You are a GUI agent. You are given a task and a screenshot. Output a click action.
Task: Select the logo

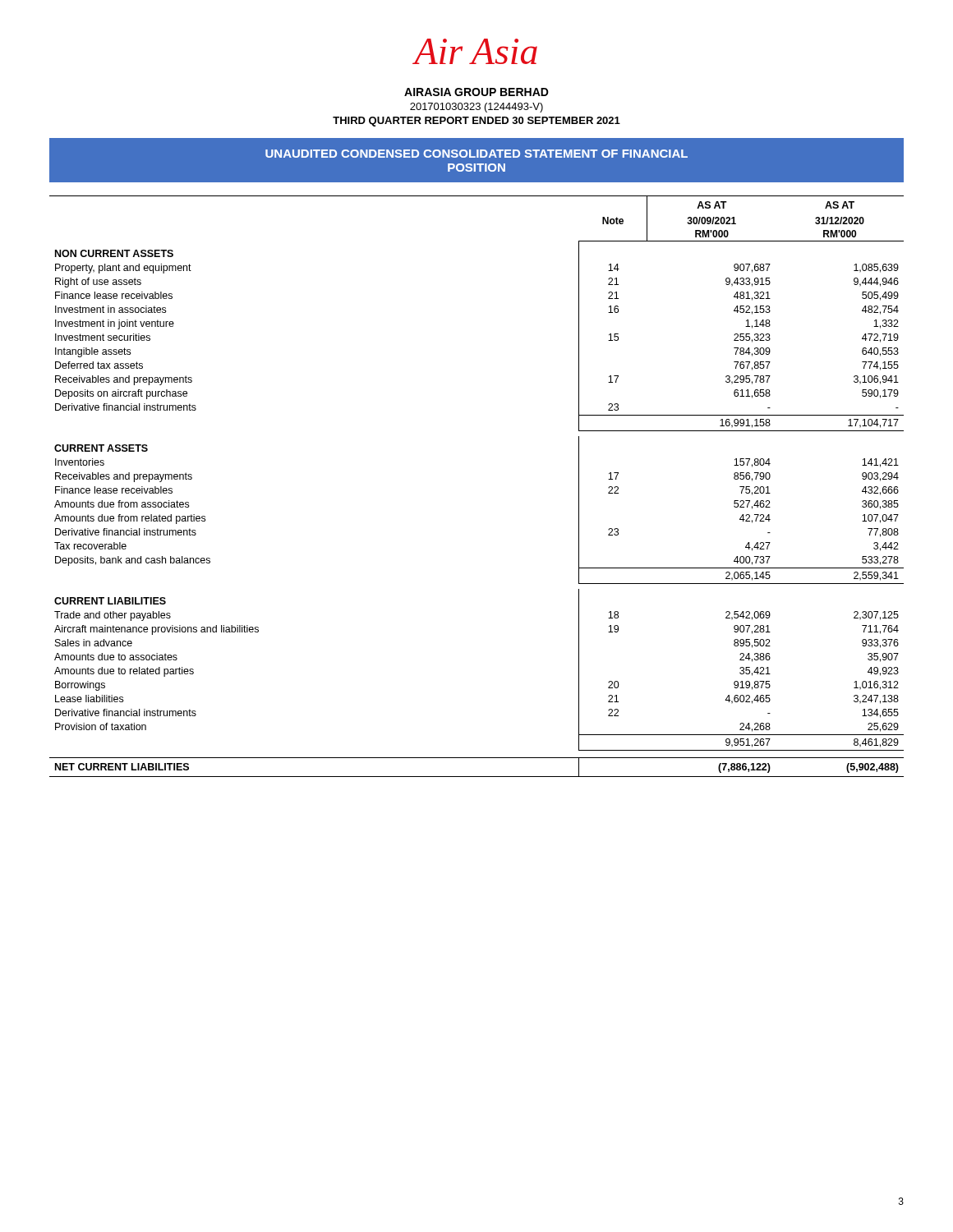[476, 53]
